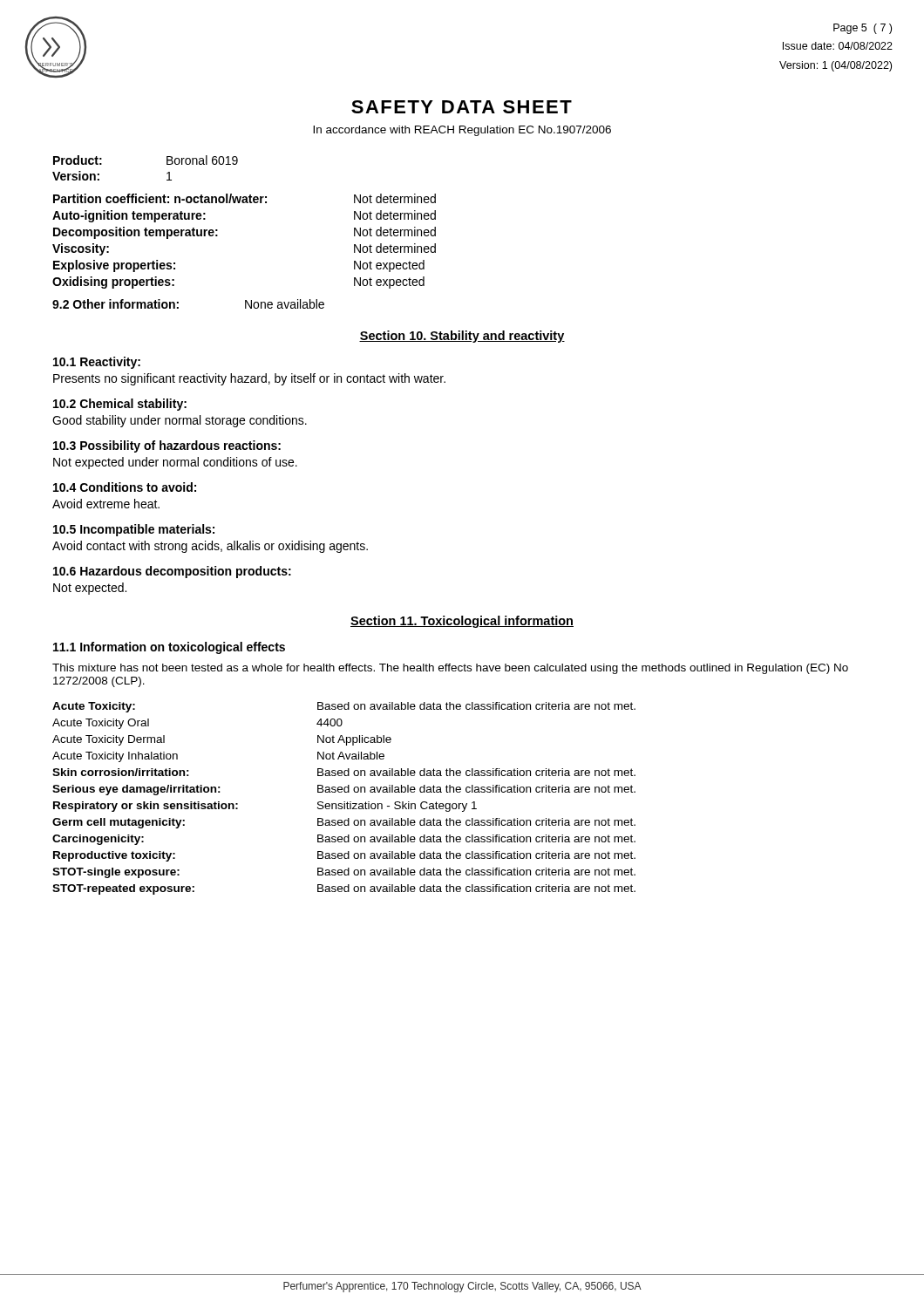
Task: Find the text block starting "Presents no significant reactivity"
Action: point(249,378)
